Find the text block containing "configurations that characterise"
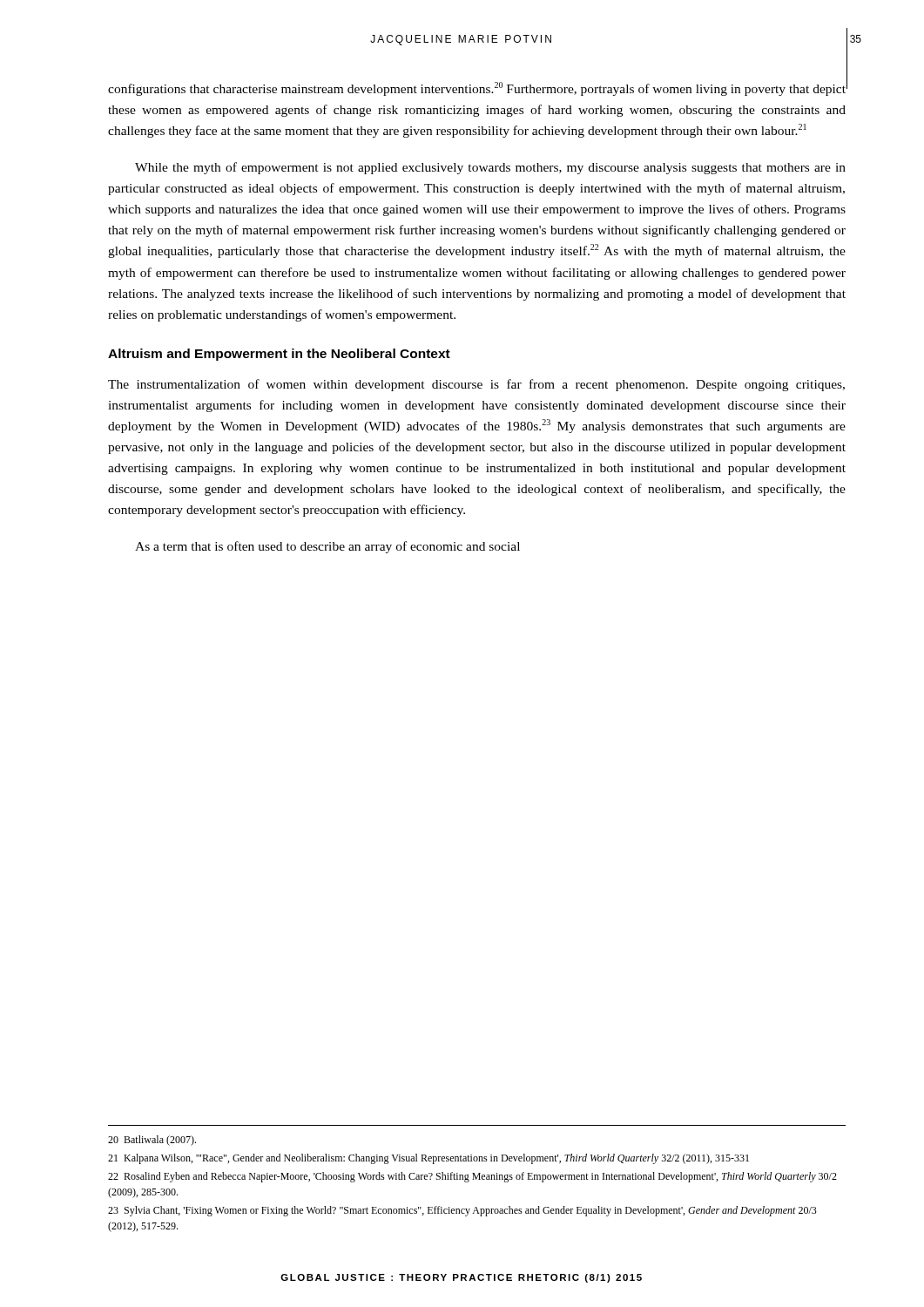Viewport: 924px width, 1307px height. [x=477, y=110]
